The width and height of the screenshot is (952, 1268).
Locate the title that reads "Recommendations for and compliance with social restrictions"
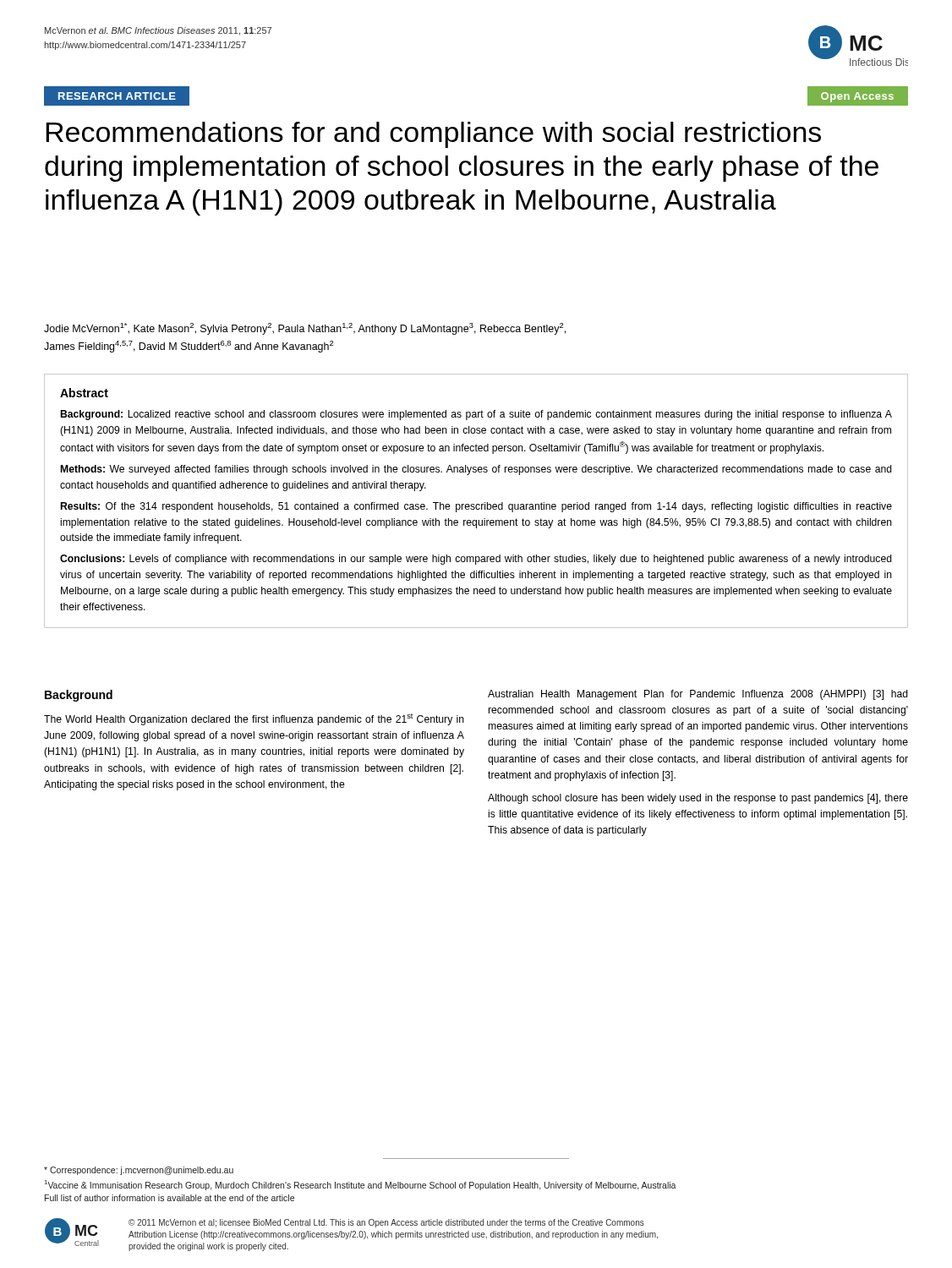pyautogui.click(x=476, y=166)
